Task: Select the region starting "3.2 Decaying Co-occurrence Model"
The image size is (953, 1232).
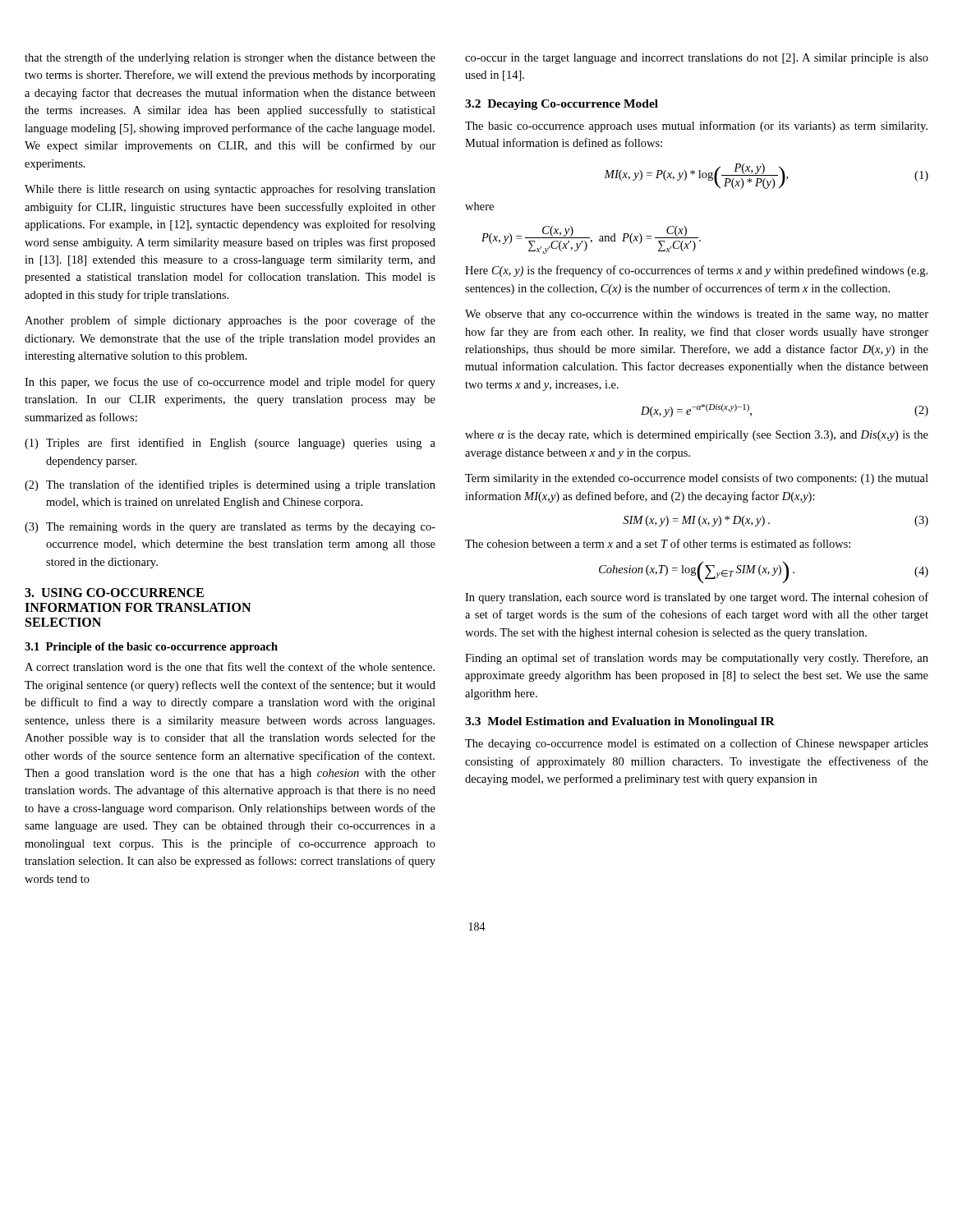Action: 562,105
